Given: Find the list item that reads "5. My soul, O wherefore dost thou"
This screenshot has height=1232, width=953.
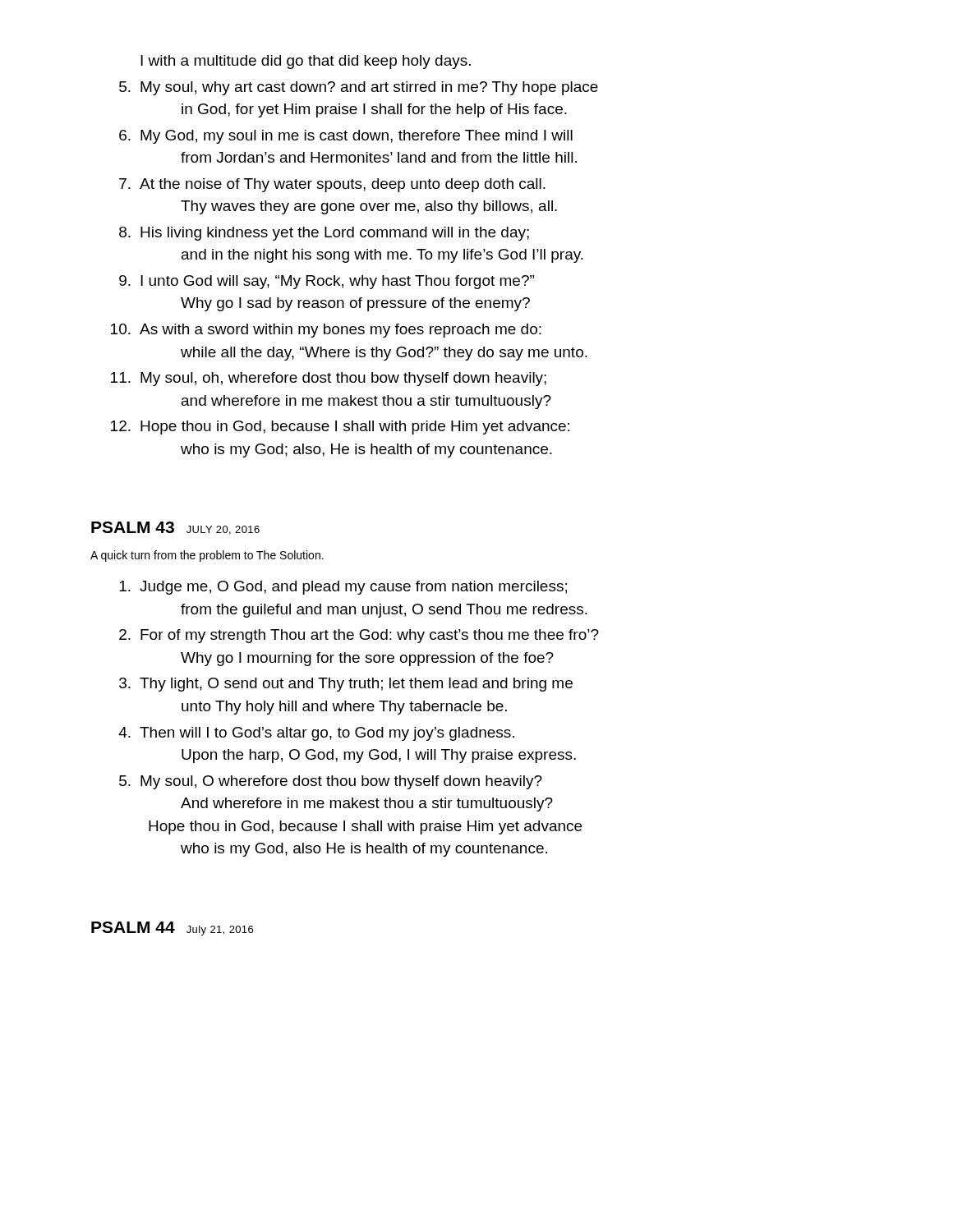Looking at the screenshot, I should (x=481, y=815).
